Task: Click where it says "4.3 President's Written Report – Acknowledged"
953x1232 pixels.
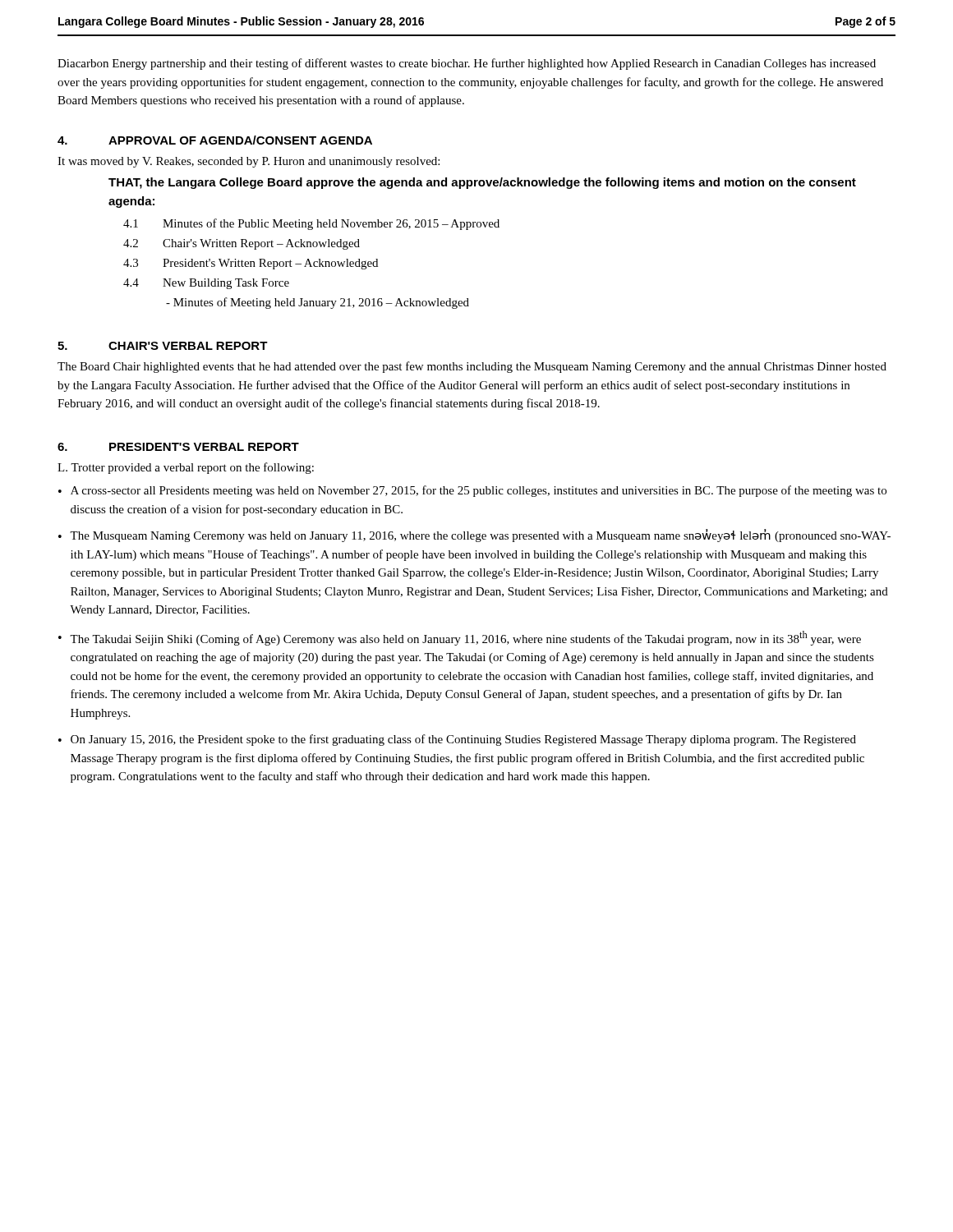Action: tap(251, 263)
